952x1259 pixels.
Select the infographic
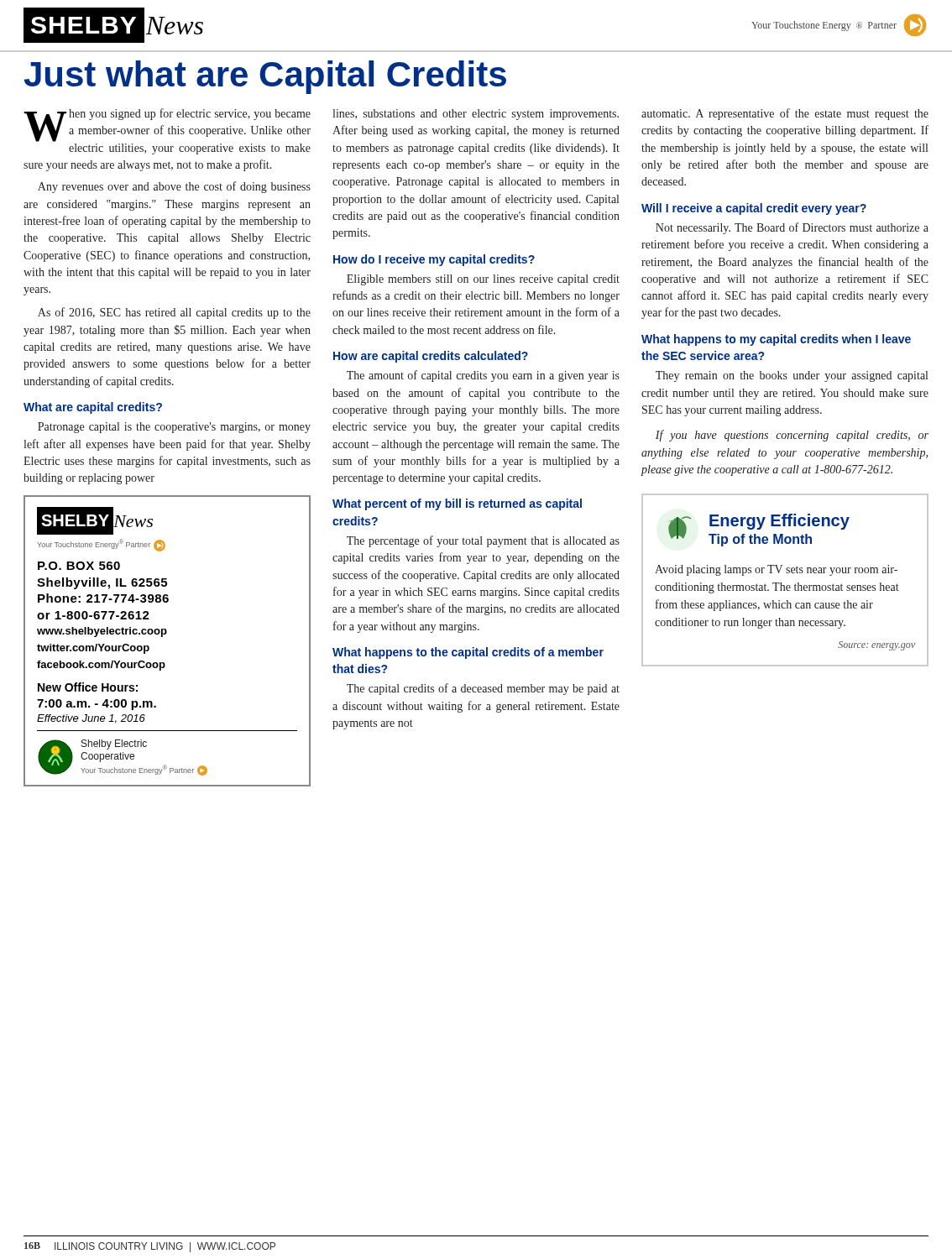[x=785, y=580]
